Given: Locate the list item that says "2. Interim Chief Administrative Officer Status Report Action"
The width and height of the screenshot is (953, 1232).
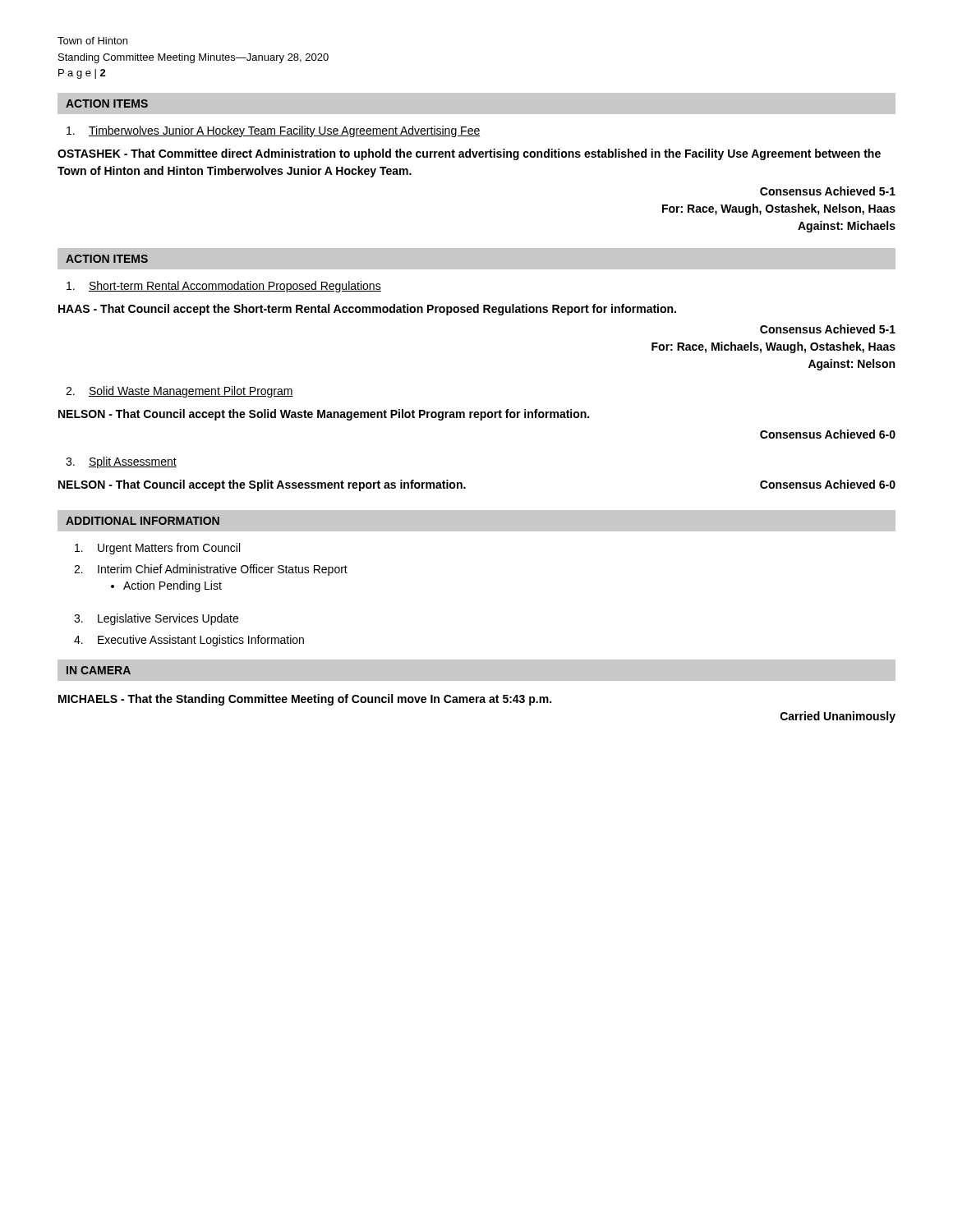Looking at the screenshot, I should (x=211, y=570).
